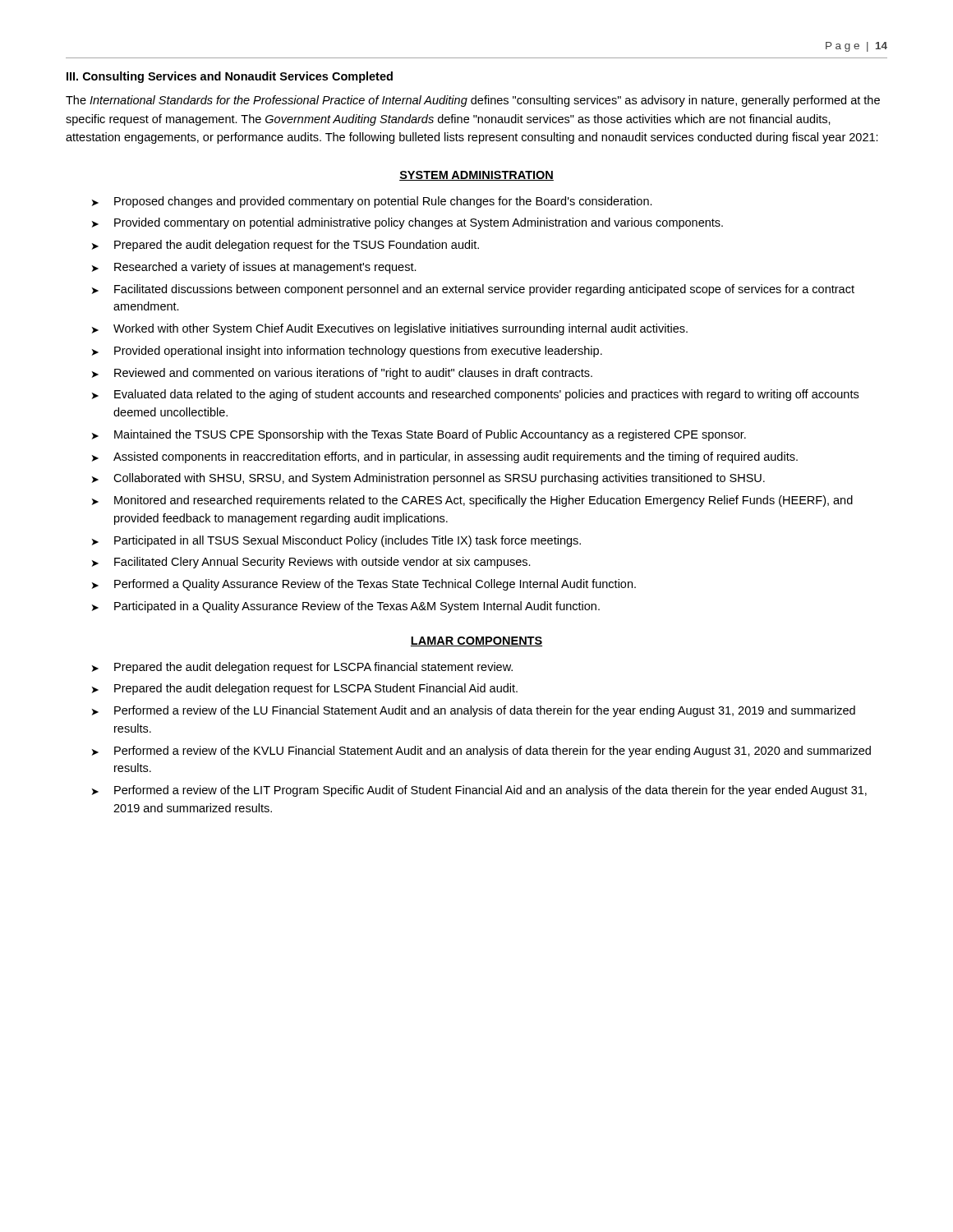953x1232 pixels.
Task: Locate the block of text that opens with "➤ Participated in a Quality Assurance Review"
Action: coord(489,607)
